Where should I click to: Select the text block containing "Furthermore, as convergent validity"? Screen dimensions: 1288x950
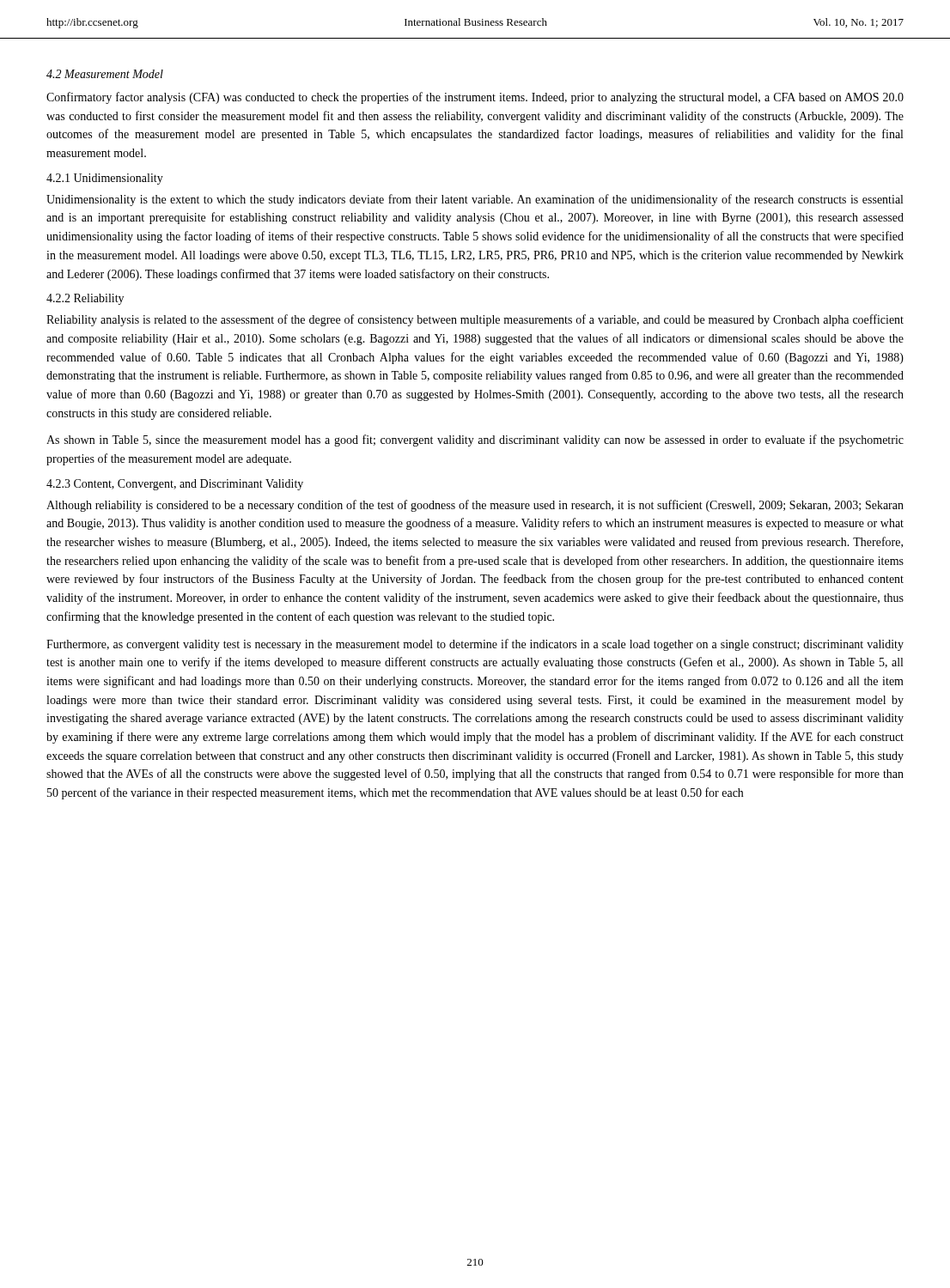pyautogui.click(x=475, y=719)
